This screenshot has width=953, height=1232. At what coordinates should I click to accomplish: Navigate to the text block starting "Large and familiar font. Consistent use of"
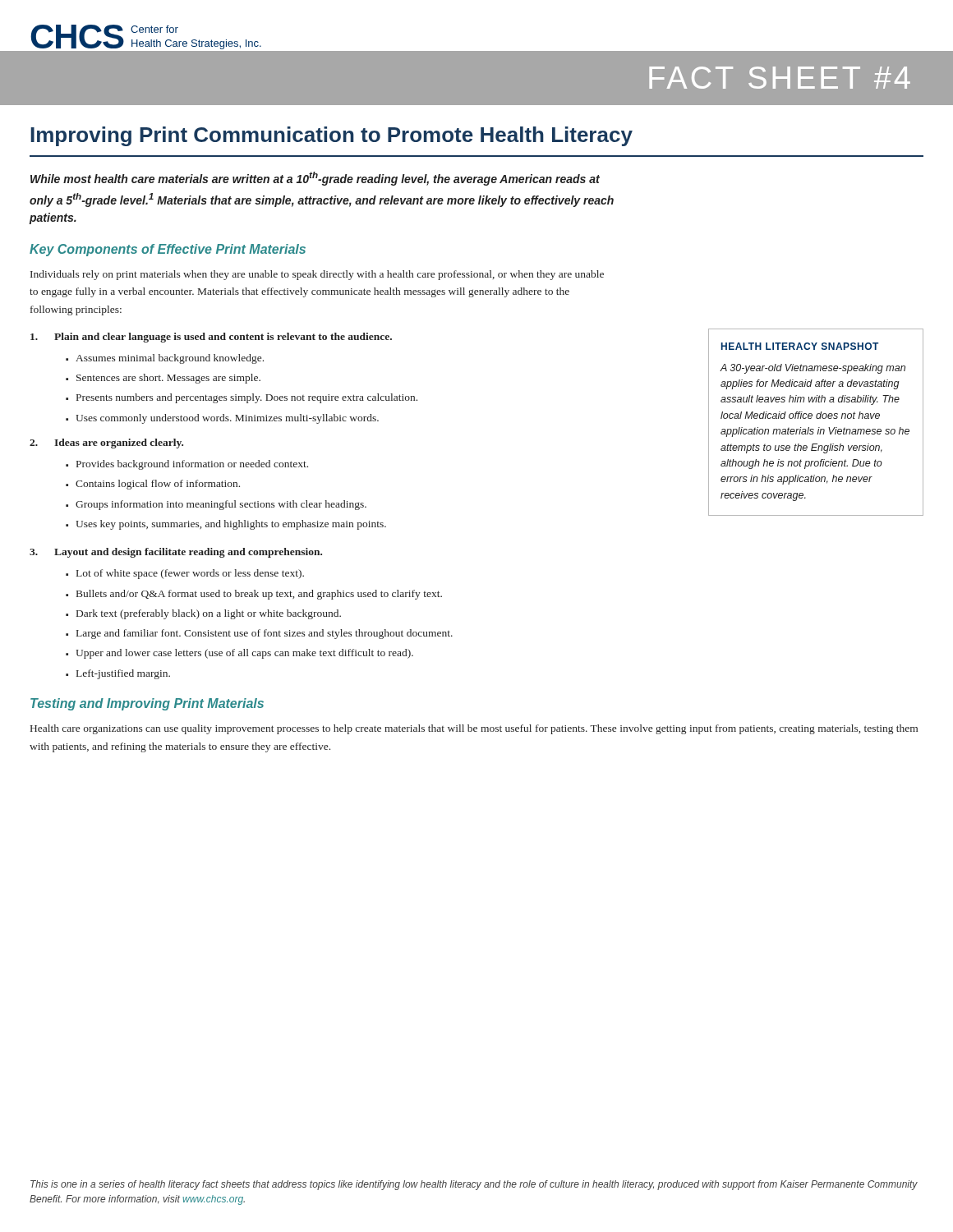click(x=264, y=633)
